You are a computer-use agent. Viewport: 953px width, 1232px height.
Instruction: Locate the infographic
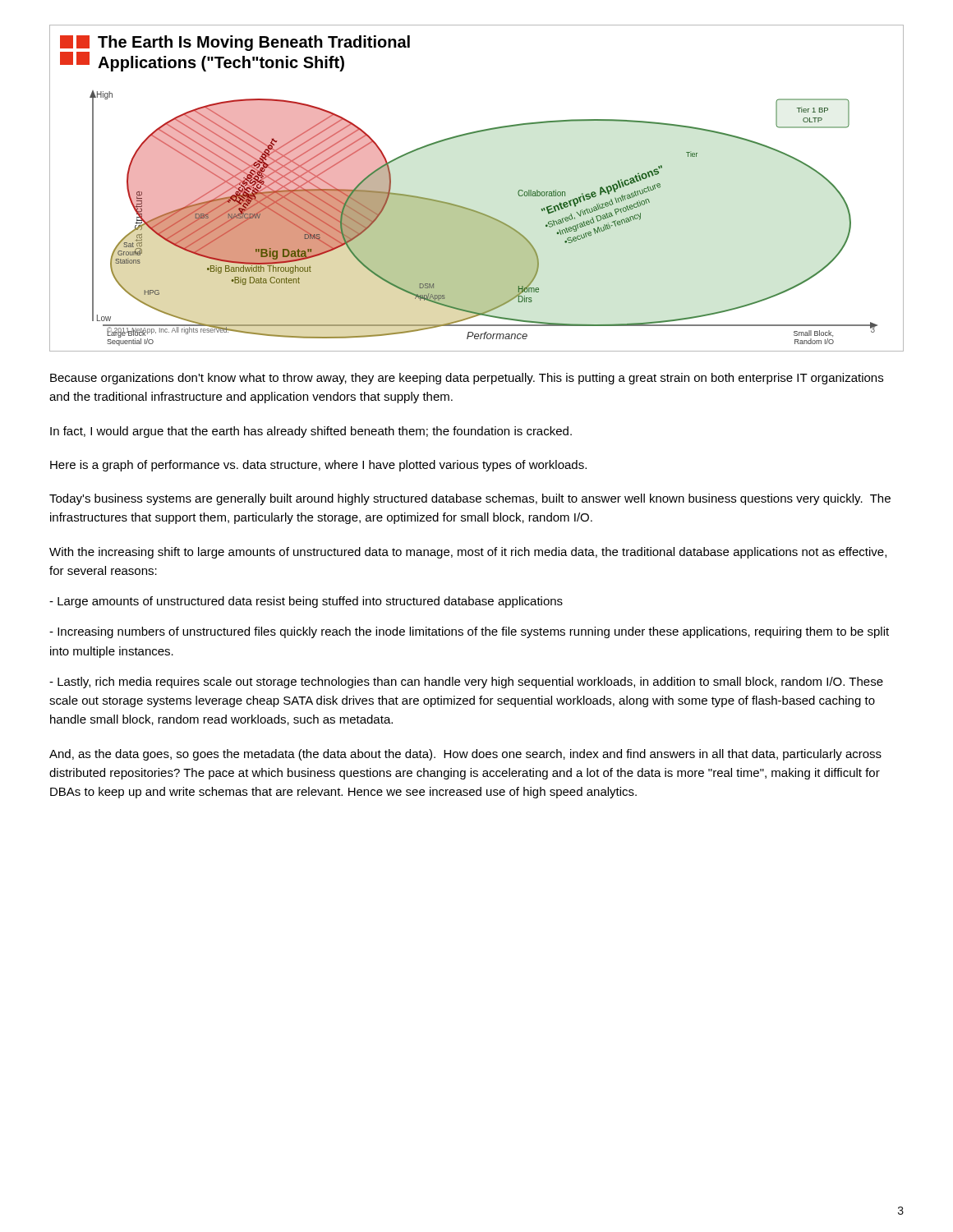click(x=476, y=188)
